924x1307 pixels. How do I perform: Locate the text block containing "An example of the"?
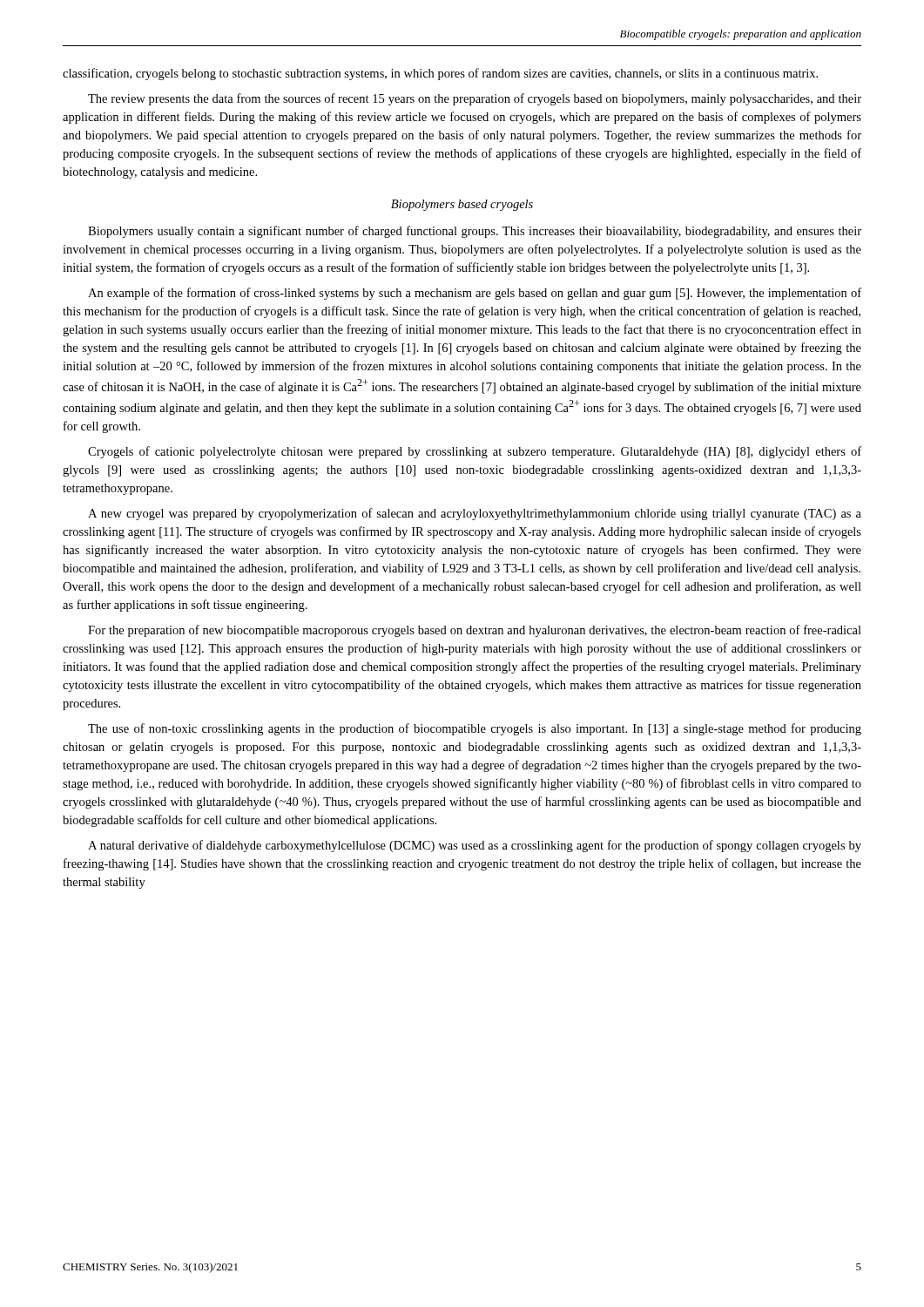point(462,360)
